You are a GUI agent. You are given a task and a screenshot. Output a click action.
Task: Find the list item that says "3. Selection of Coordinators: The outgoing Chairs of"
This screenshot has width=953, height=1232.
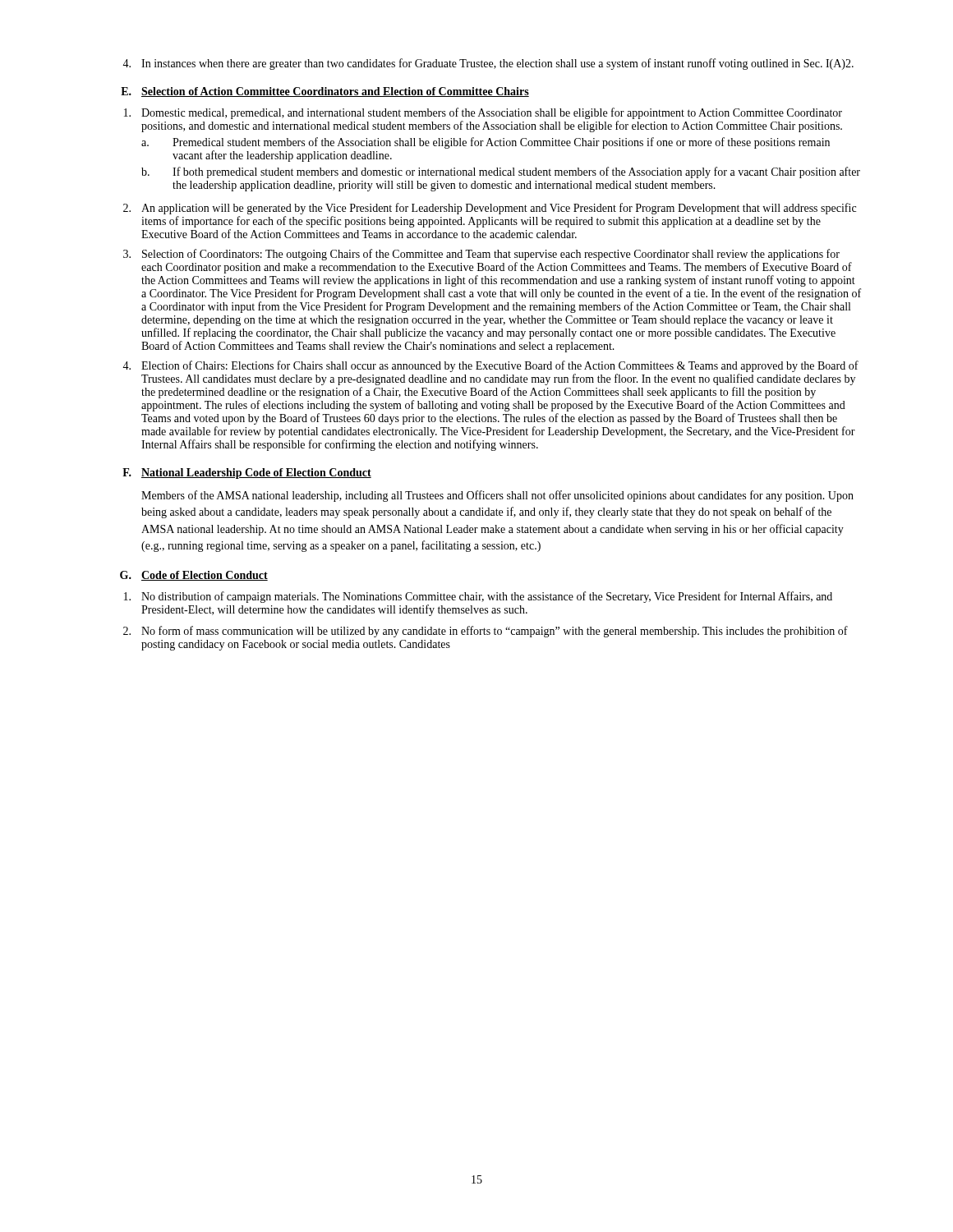(476, 301)
